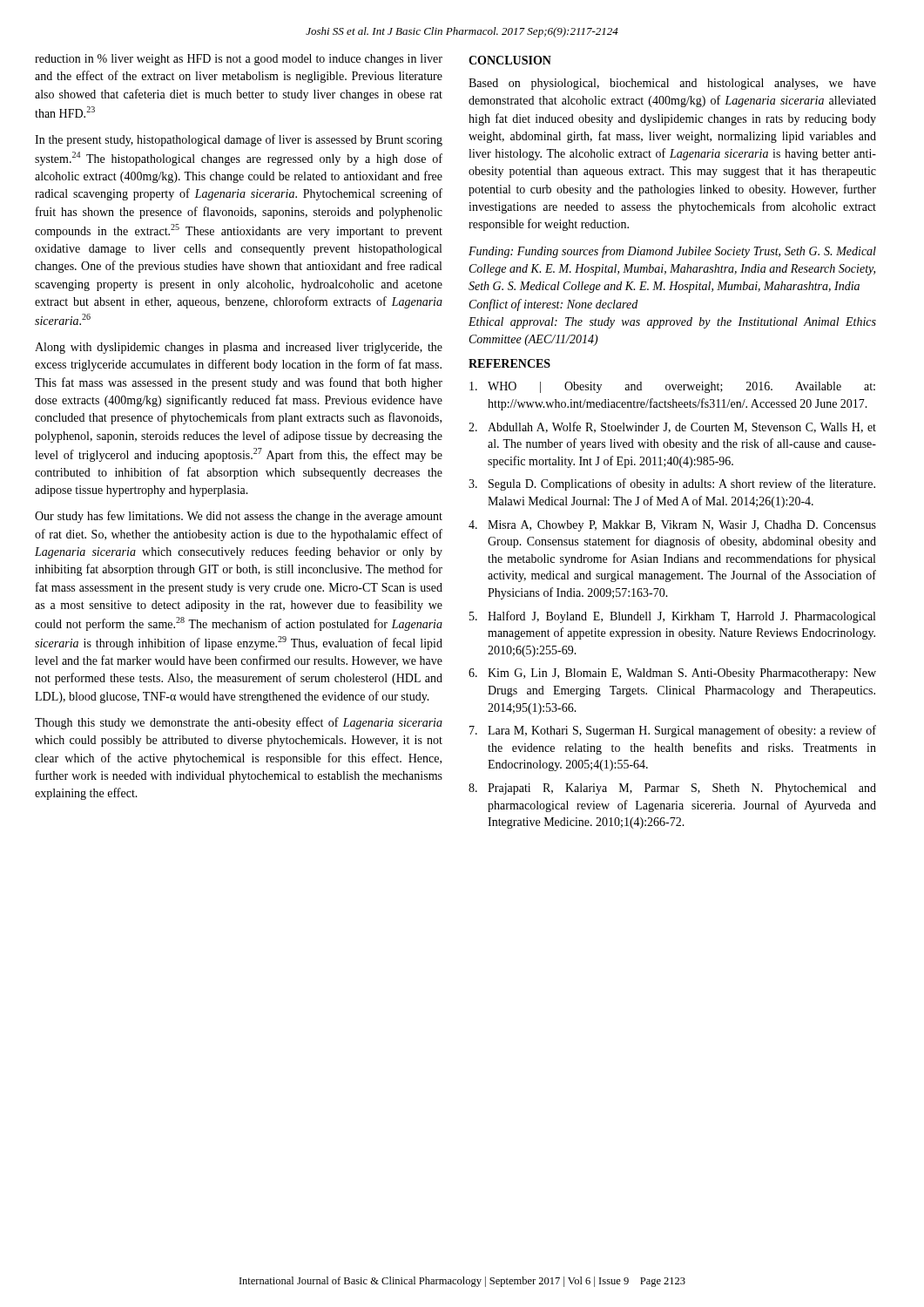924x1307 pixels.
Task: Click the passage that begins "Though this study we"
Action: click(x=239, y=759)
